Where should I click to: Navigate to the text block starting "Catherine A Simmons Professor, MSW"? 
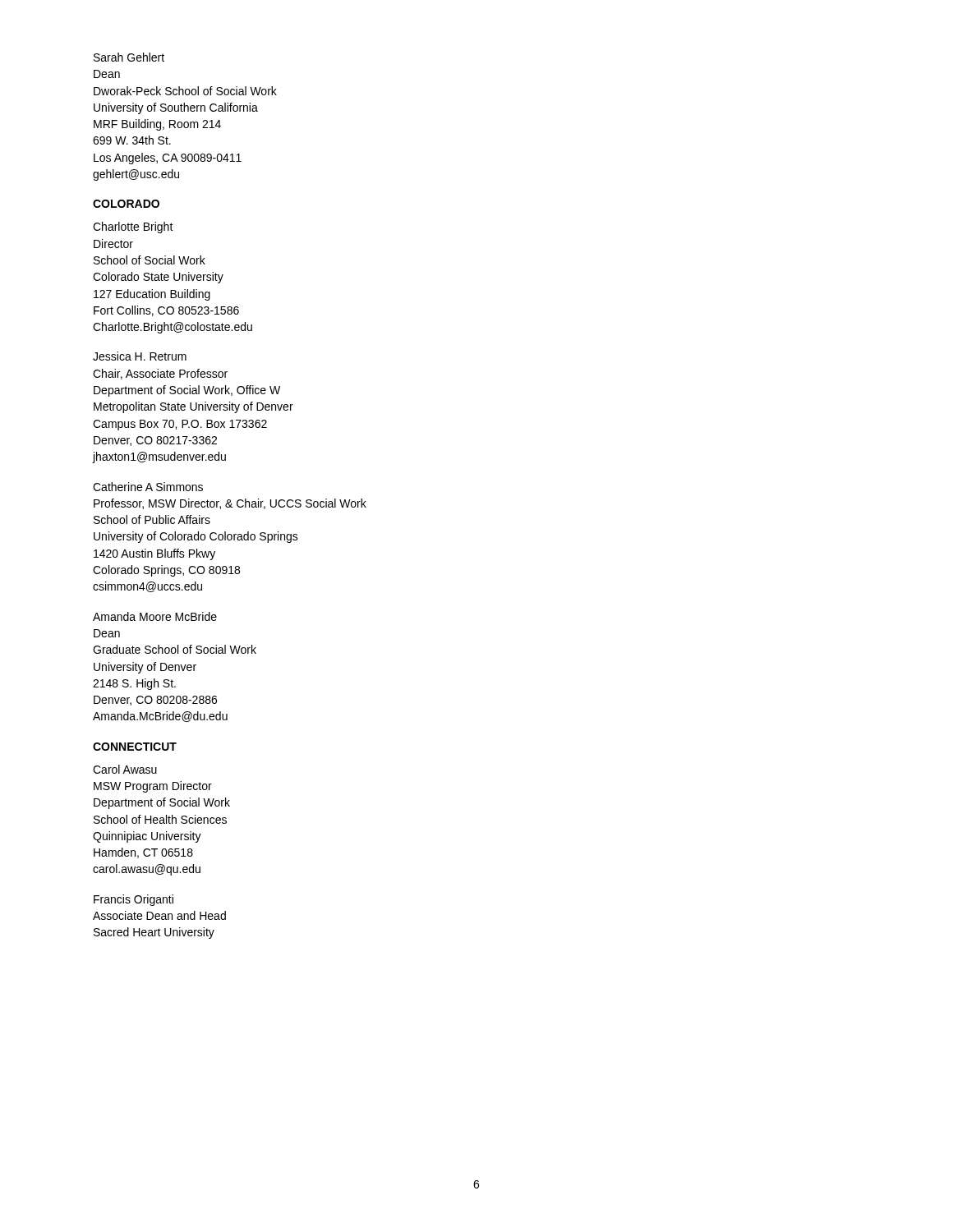click(x=148, y=487)
